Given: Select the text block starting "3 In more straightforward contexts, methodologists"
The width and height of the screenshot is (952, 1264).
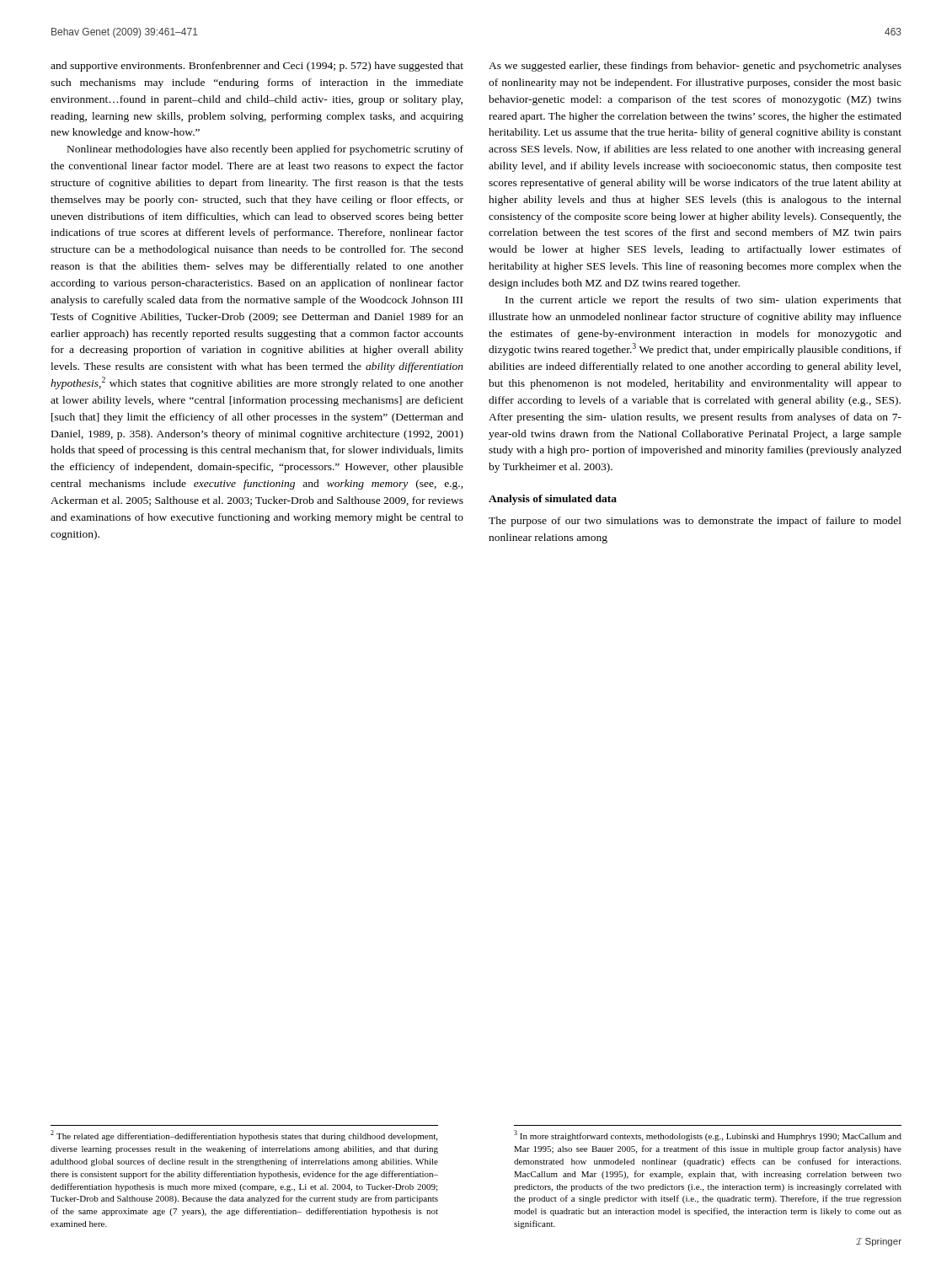Looking at the screenshot, I should (708, 1179).
